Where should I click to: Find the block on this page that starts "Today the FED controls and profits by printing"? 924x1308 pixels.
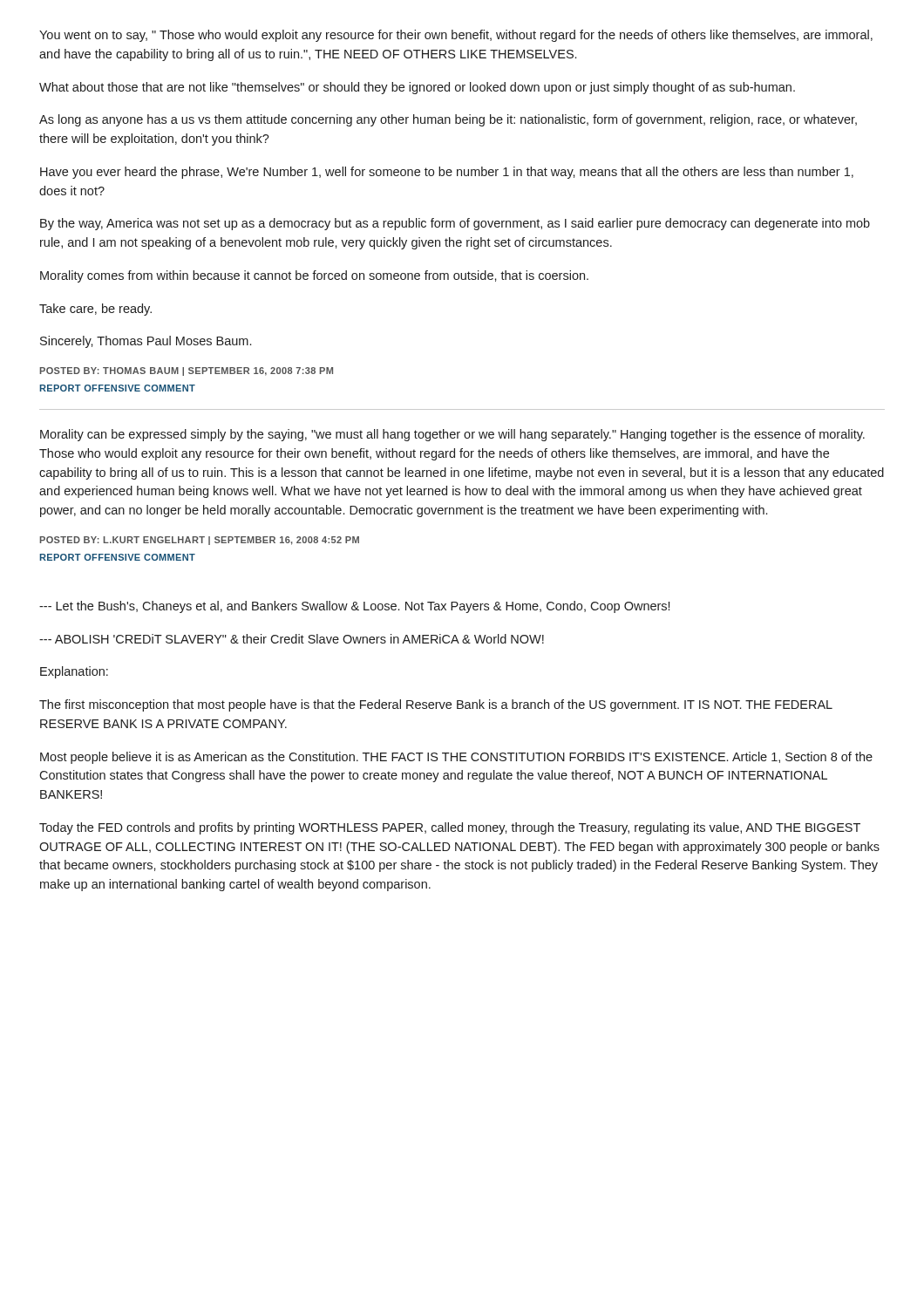(x=459, y=856)
